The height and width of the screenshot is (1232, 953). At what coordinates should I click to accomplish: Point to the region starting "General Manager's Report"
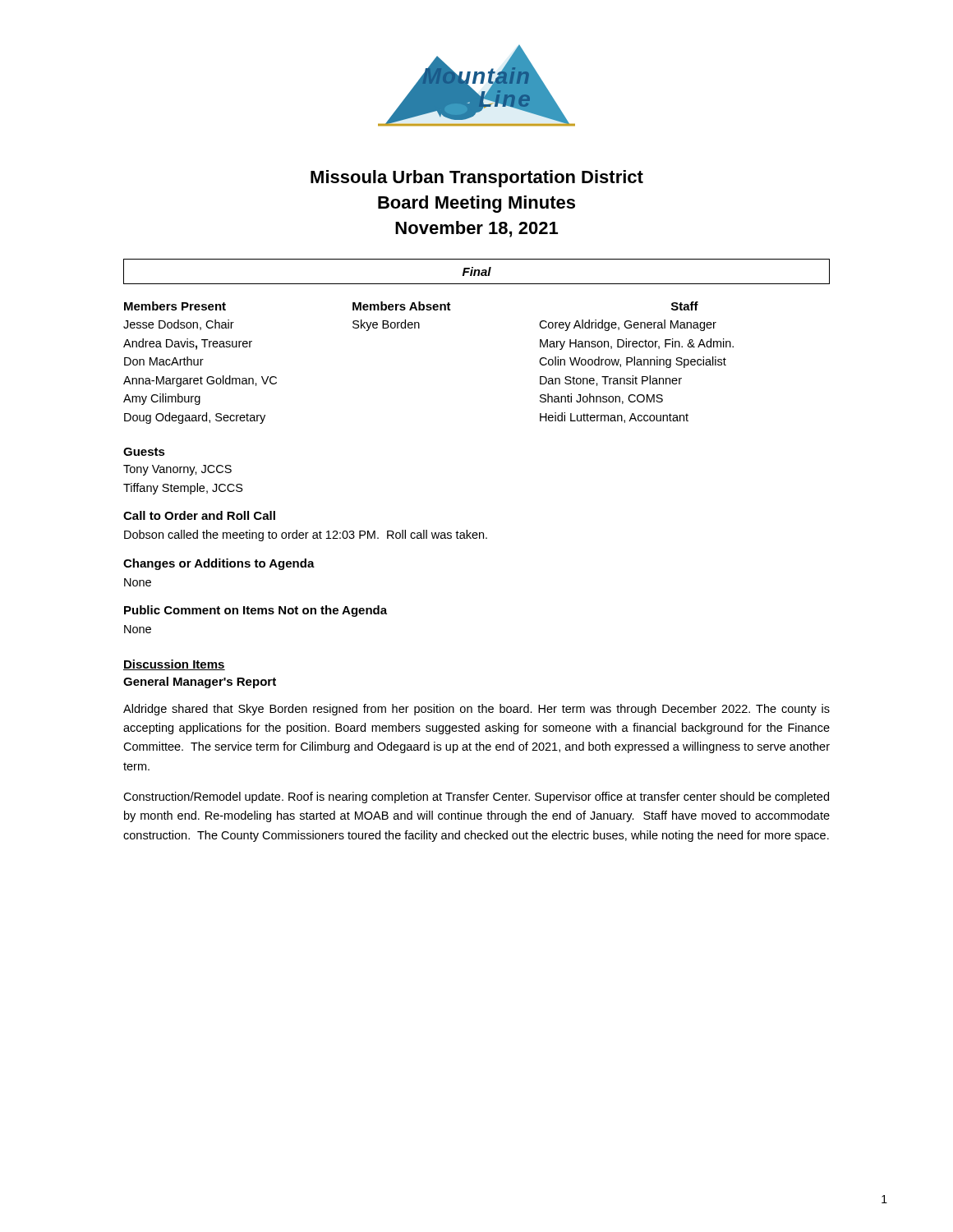200,683
